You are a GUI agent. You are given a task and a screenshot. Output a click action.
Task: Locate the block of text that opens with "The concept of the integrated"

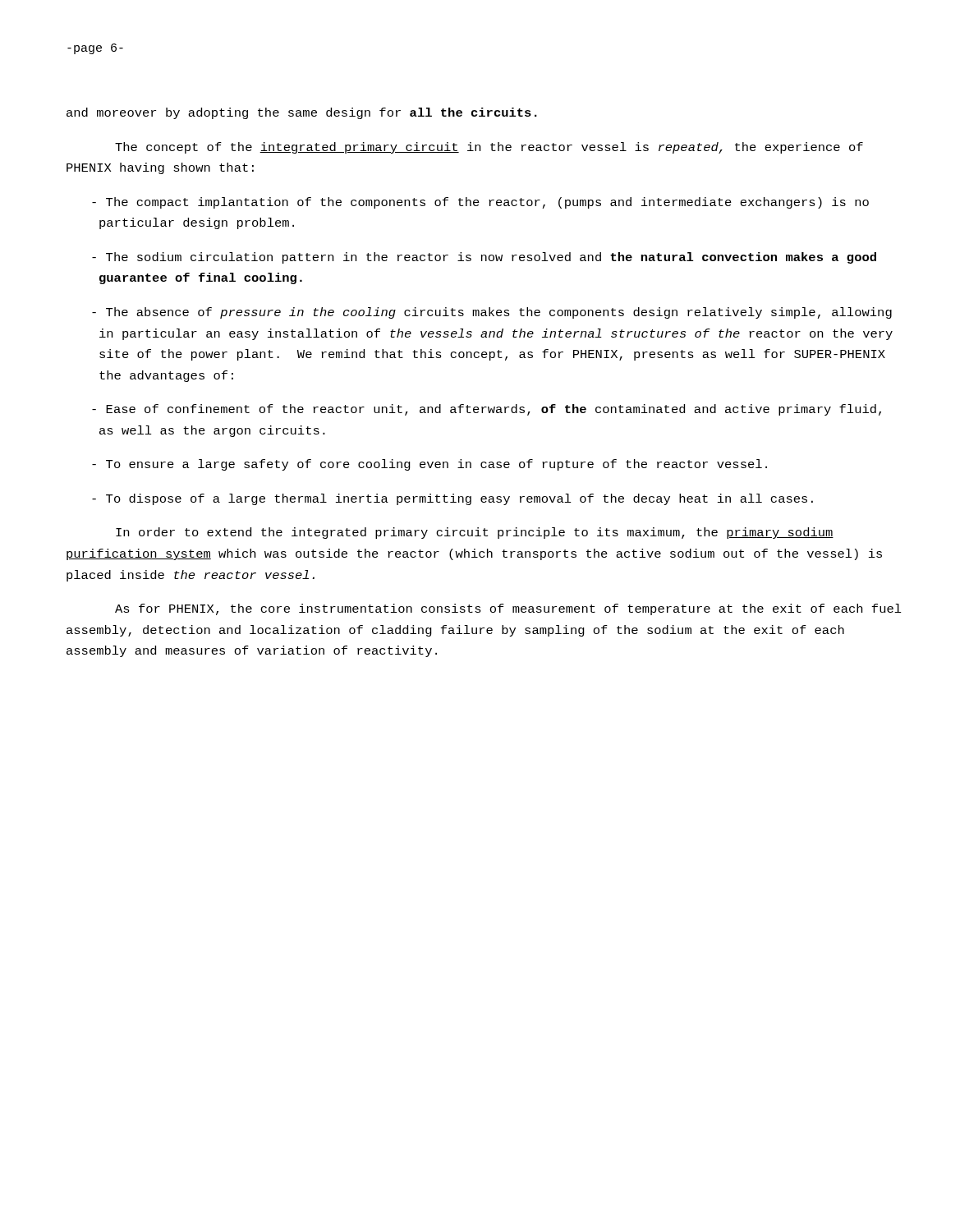pyautogui.click(x=465, y=158)
